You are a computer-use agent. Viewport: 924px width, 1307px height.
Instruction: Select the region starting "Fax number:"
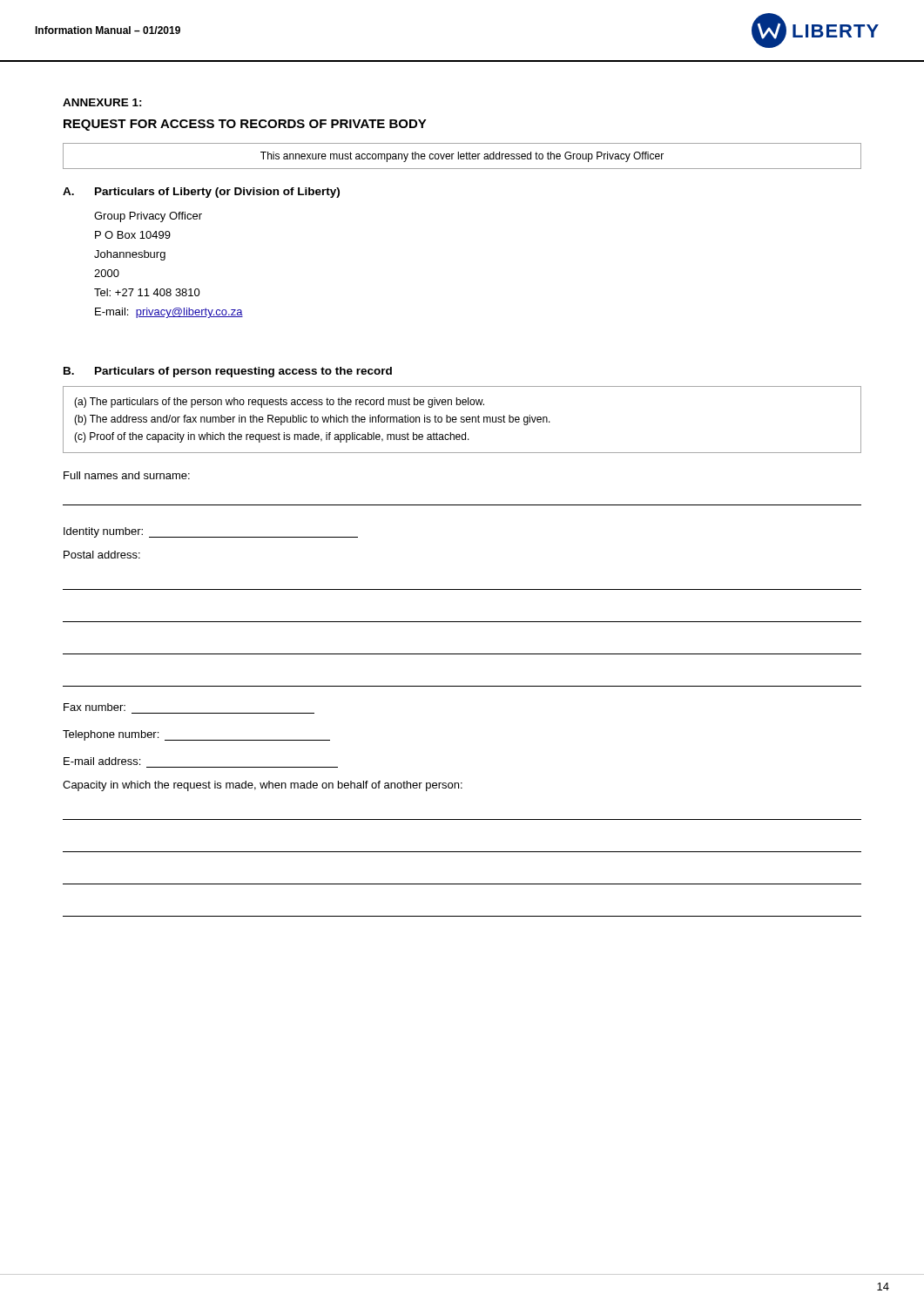[189, 705]
